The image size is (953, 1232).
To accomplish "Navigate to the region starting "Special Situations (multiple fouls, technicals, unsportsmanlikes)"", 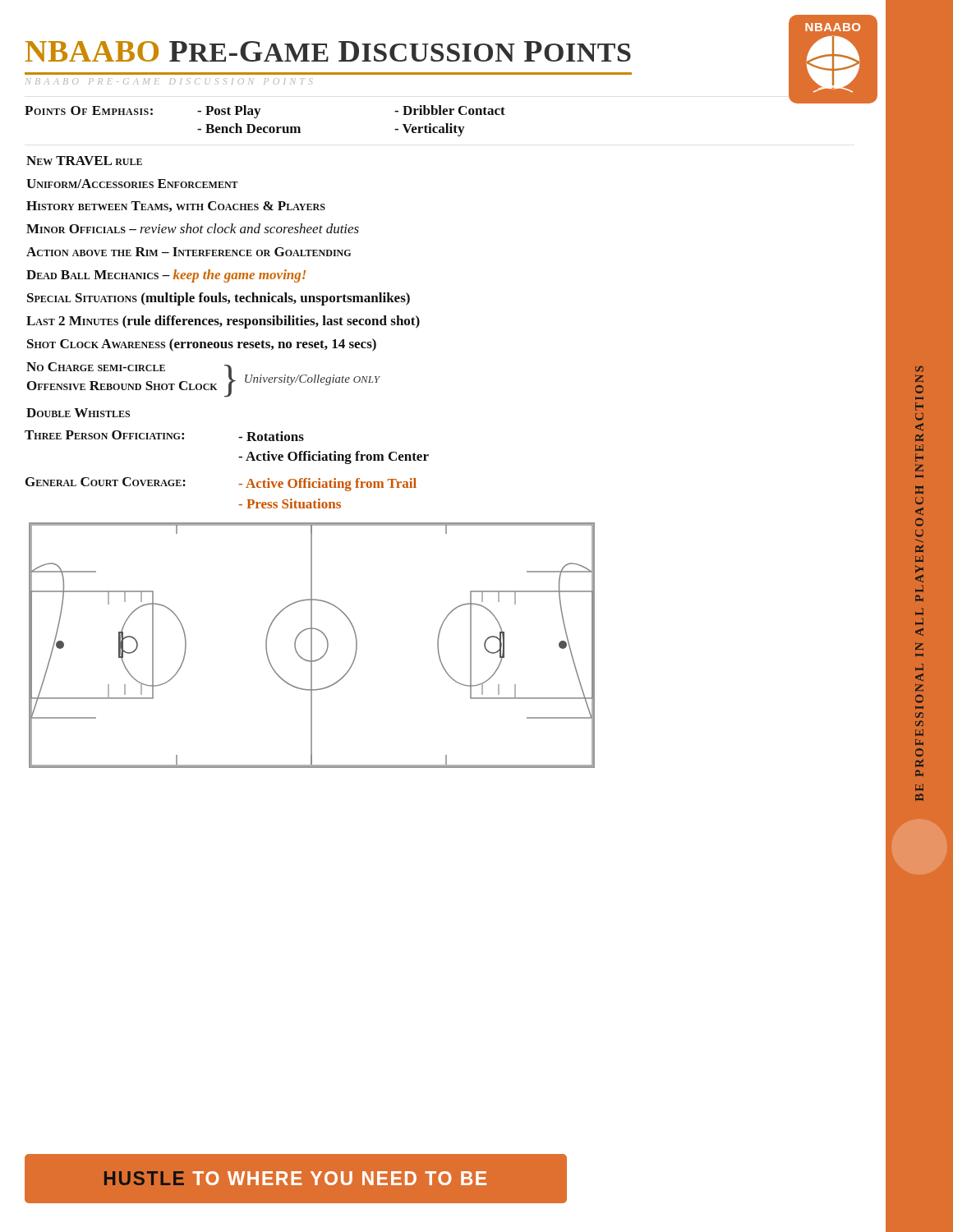I will click(218, 298).
